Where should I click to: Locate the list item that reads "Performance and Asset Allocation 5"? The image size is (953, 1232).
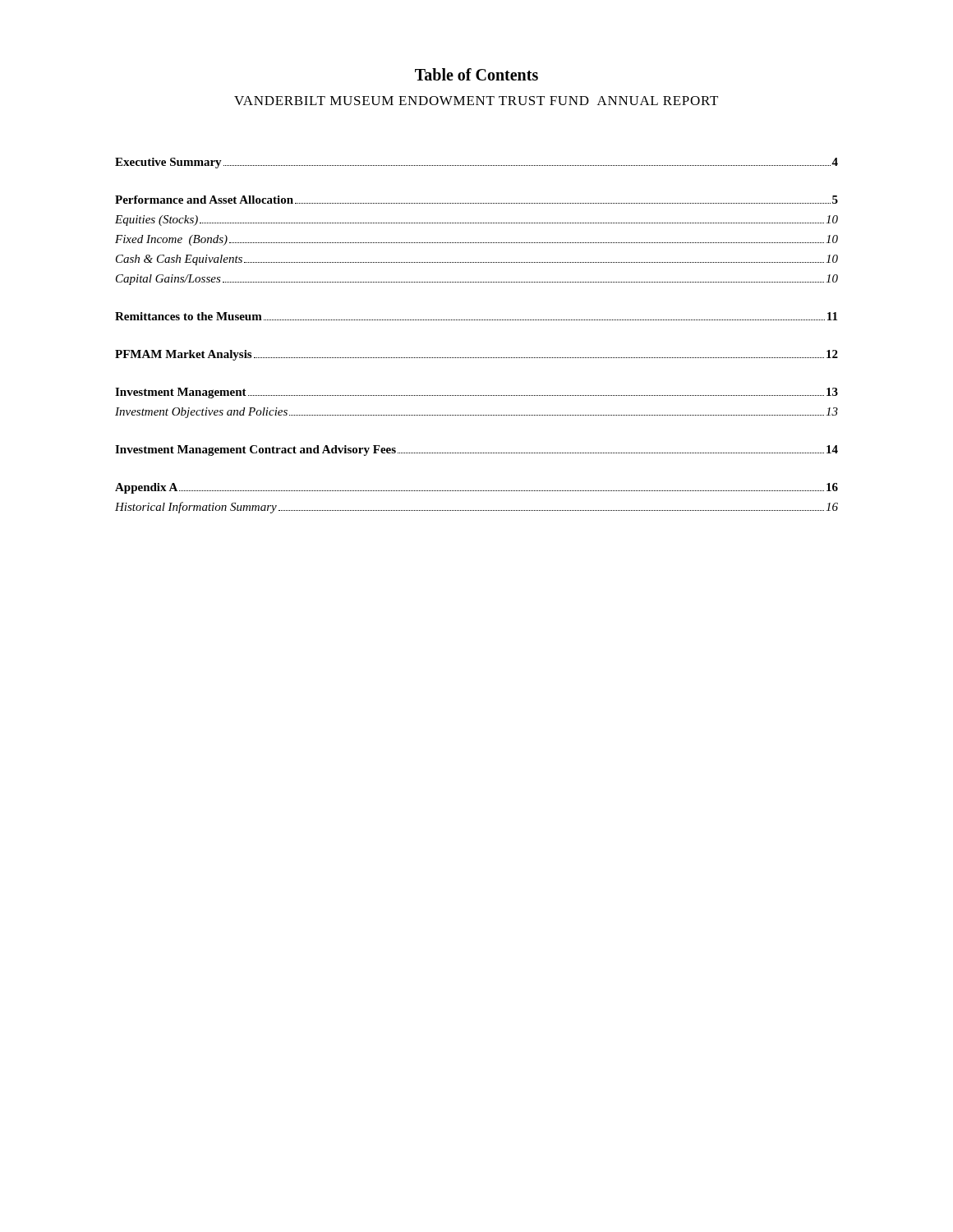pos(476,200)
